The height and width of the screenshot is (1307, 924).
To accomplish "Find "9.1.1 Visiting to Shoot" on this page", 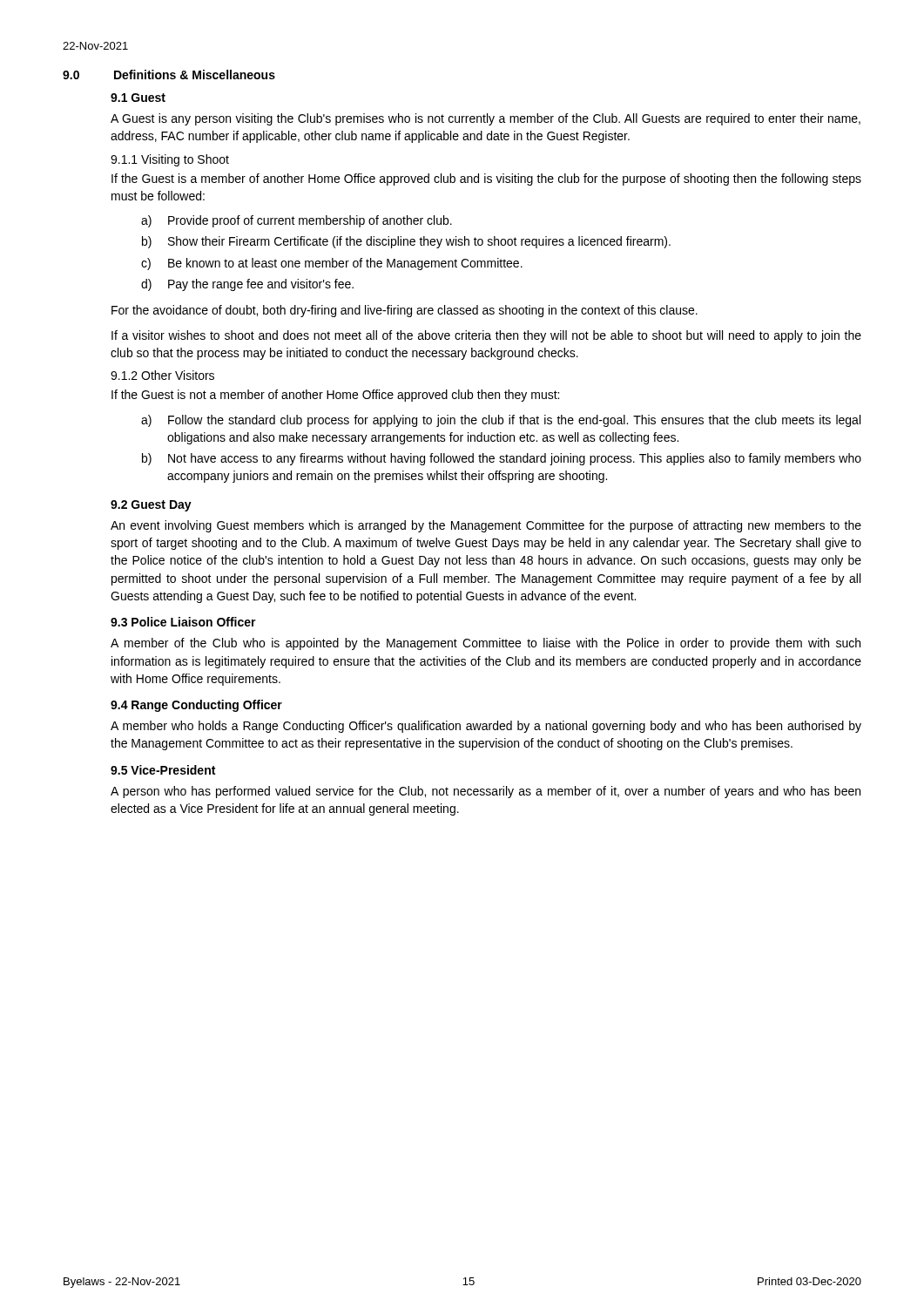I will [170, 159].
